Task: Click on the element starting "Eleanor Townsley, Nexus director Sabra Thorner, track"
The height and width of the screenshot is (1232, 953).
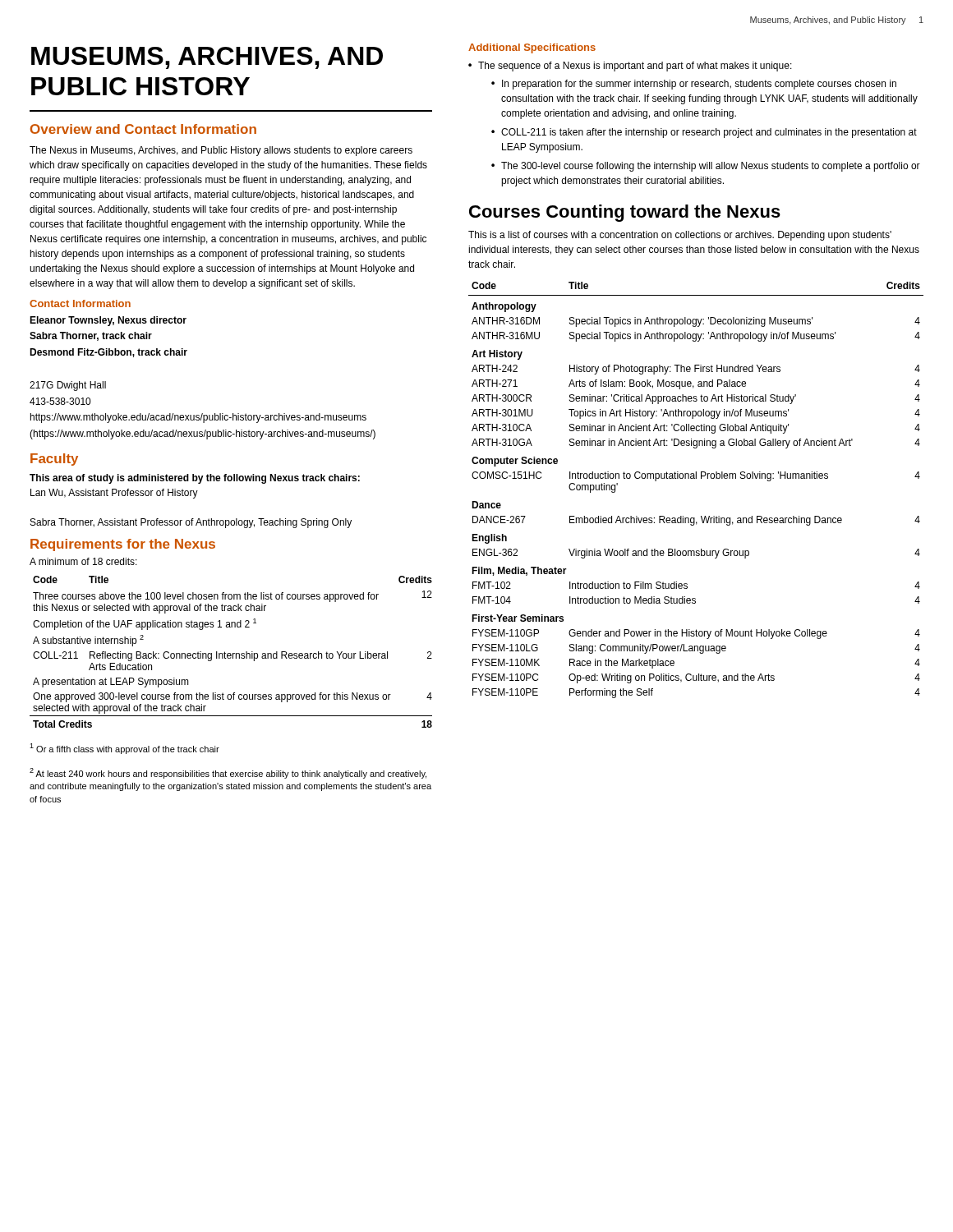Action: point(108,321)
